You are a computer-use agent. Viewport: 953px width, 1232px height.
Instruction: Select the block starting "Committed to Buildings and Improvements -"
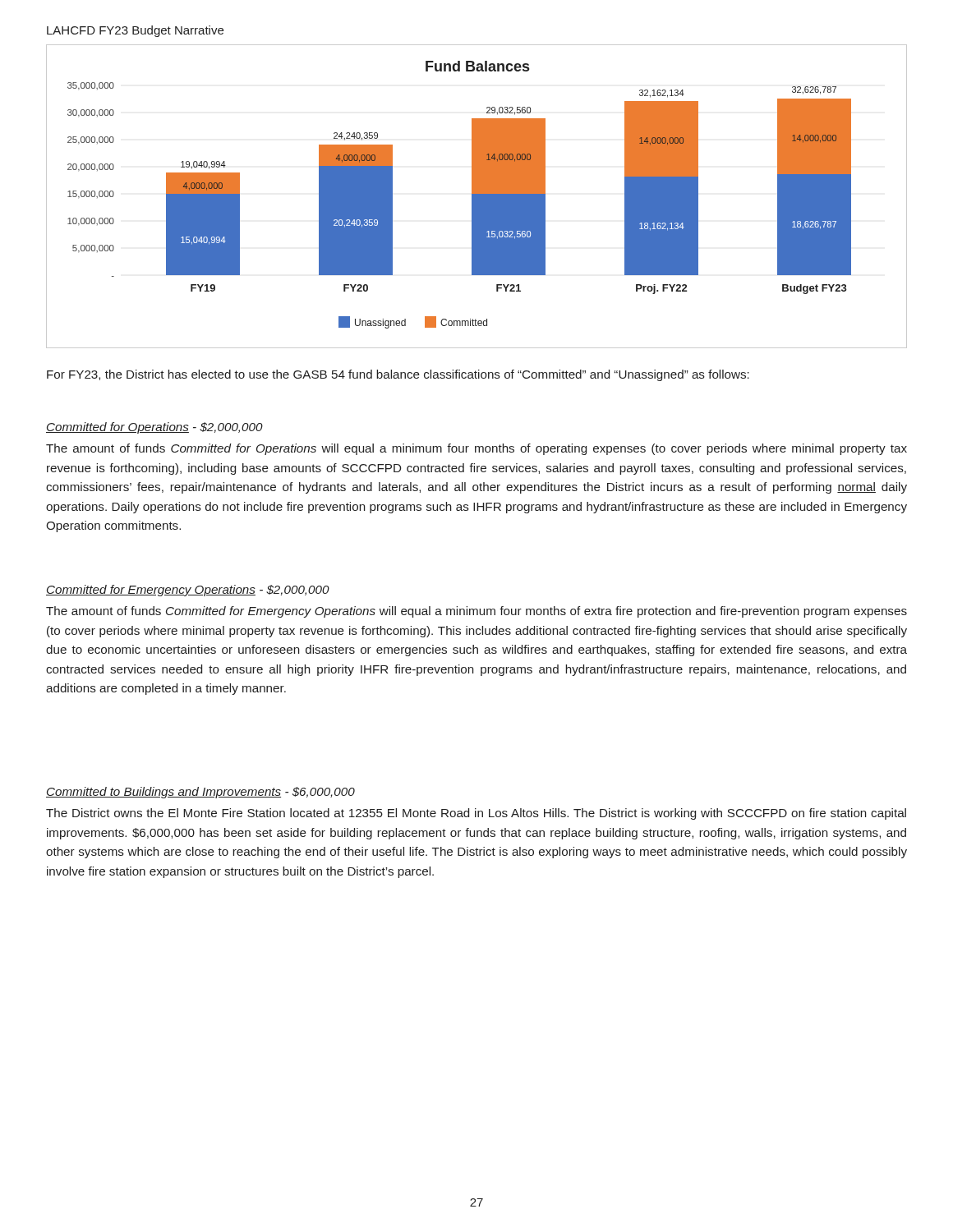point(200,791)
